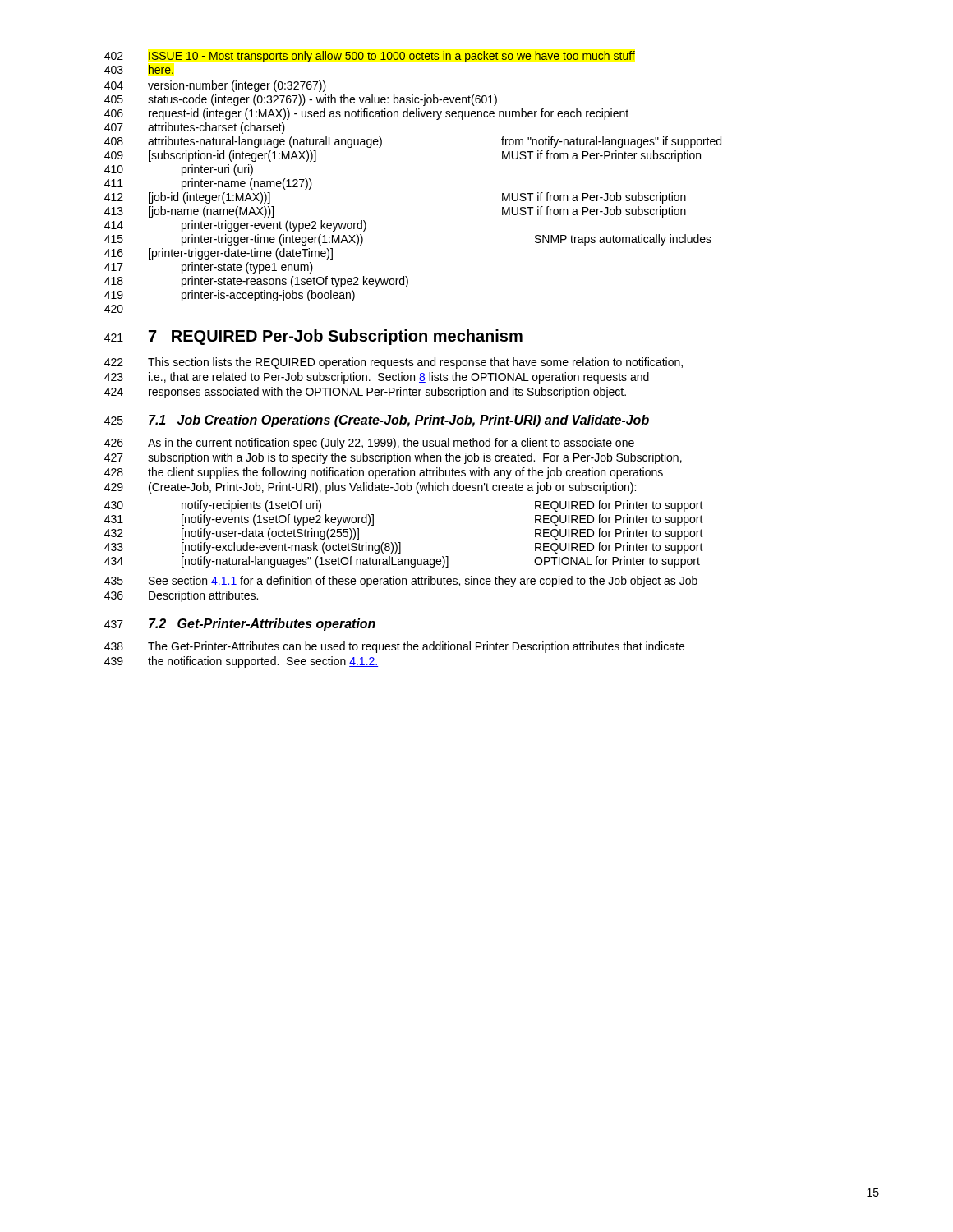Find the section header containing "437 7.2 Get-Printer-Attributes operation"
The image size is (953, 1232).
pyautogui.click(x=225, y=624)
